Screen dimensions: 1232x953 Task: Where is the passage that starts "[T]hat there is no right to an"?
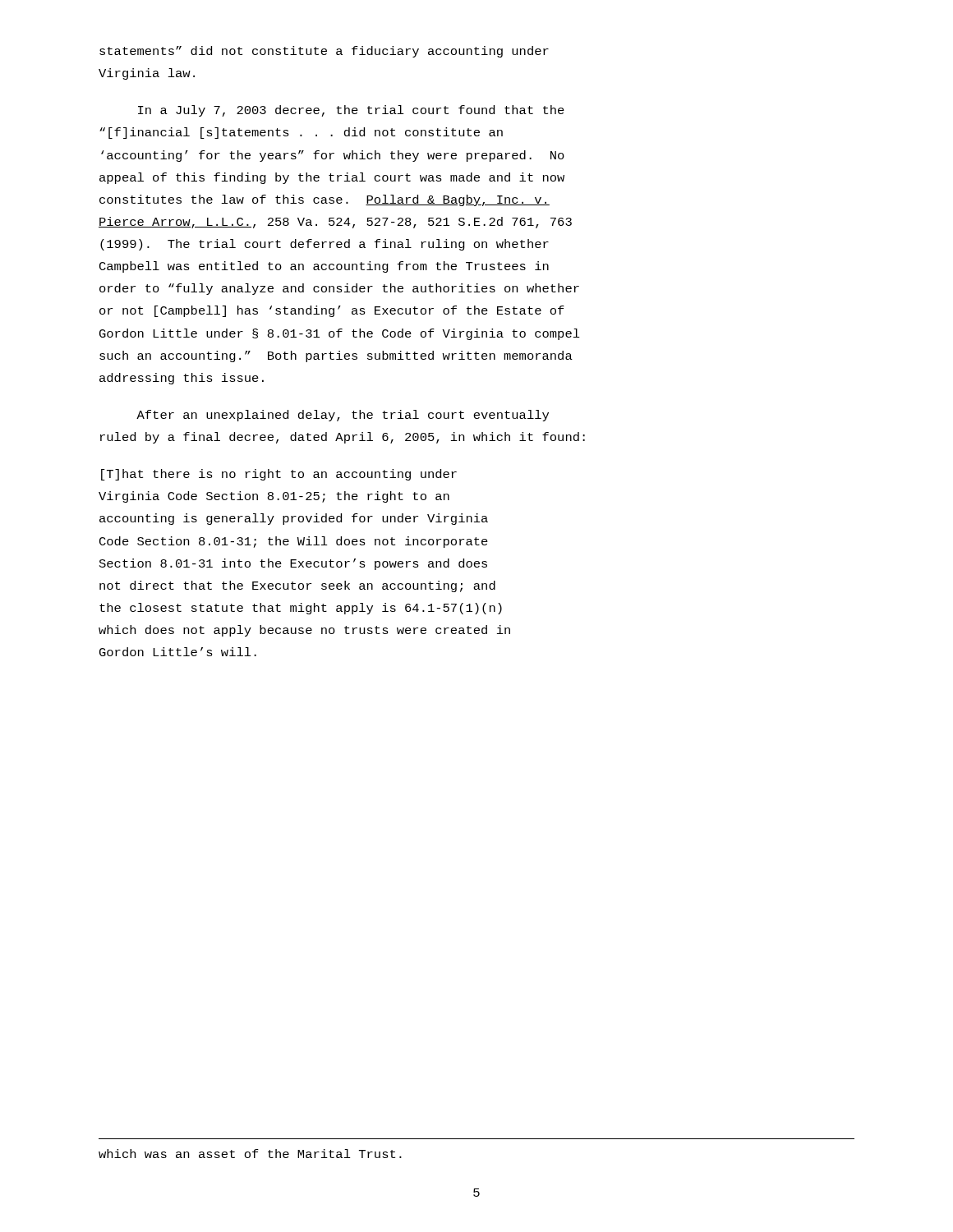coord(476,564)
